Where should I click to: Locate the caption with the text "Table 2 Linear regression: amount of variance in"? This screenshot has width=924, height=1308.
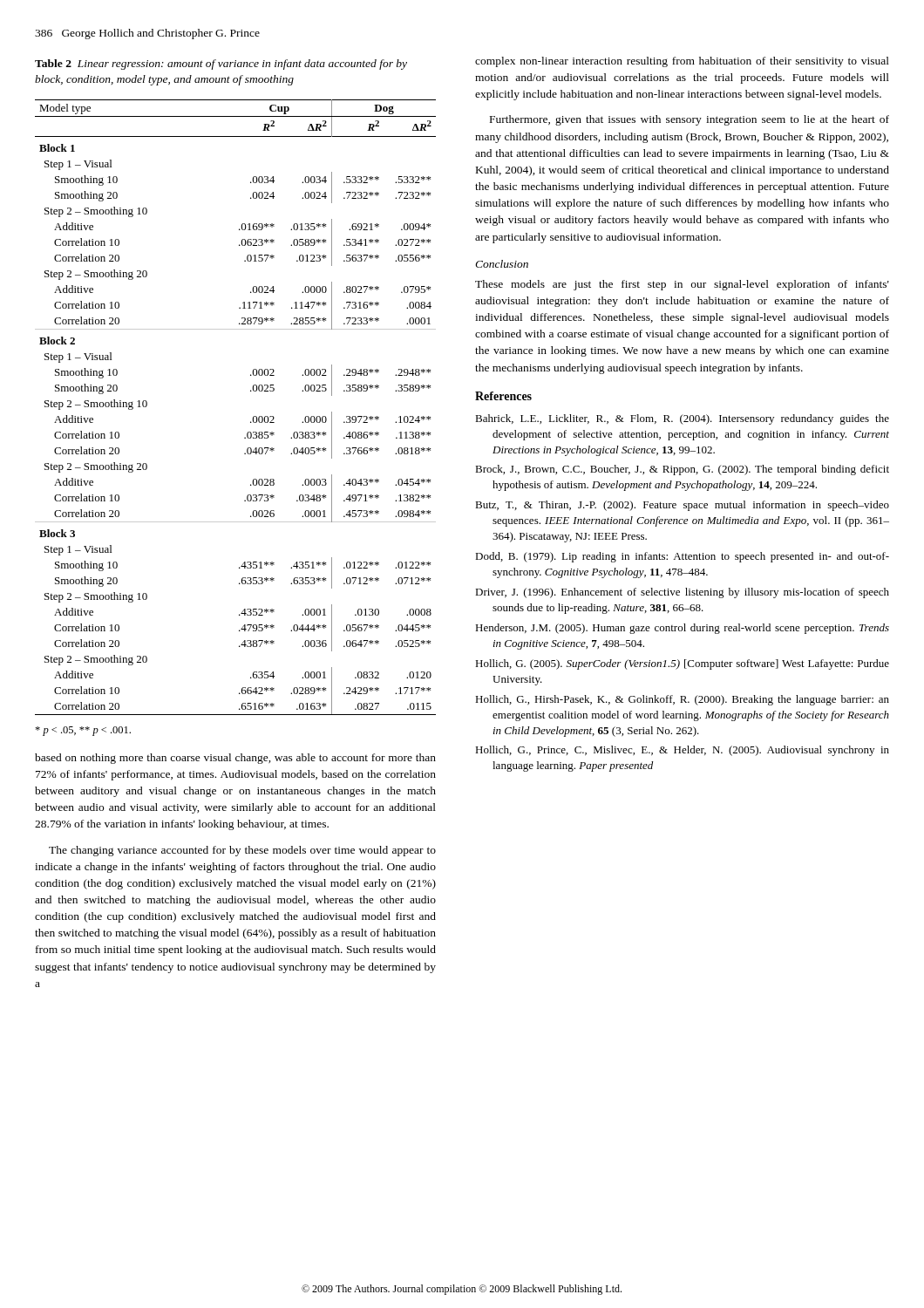click(221, 71)
